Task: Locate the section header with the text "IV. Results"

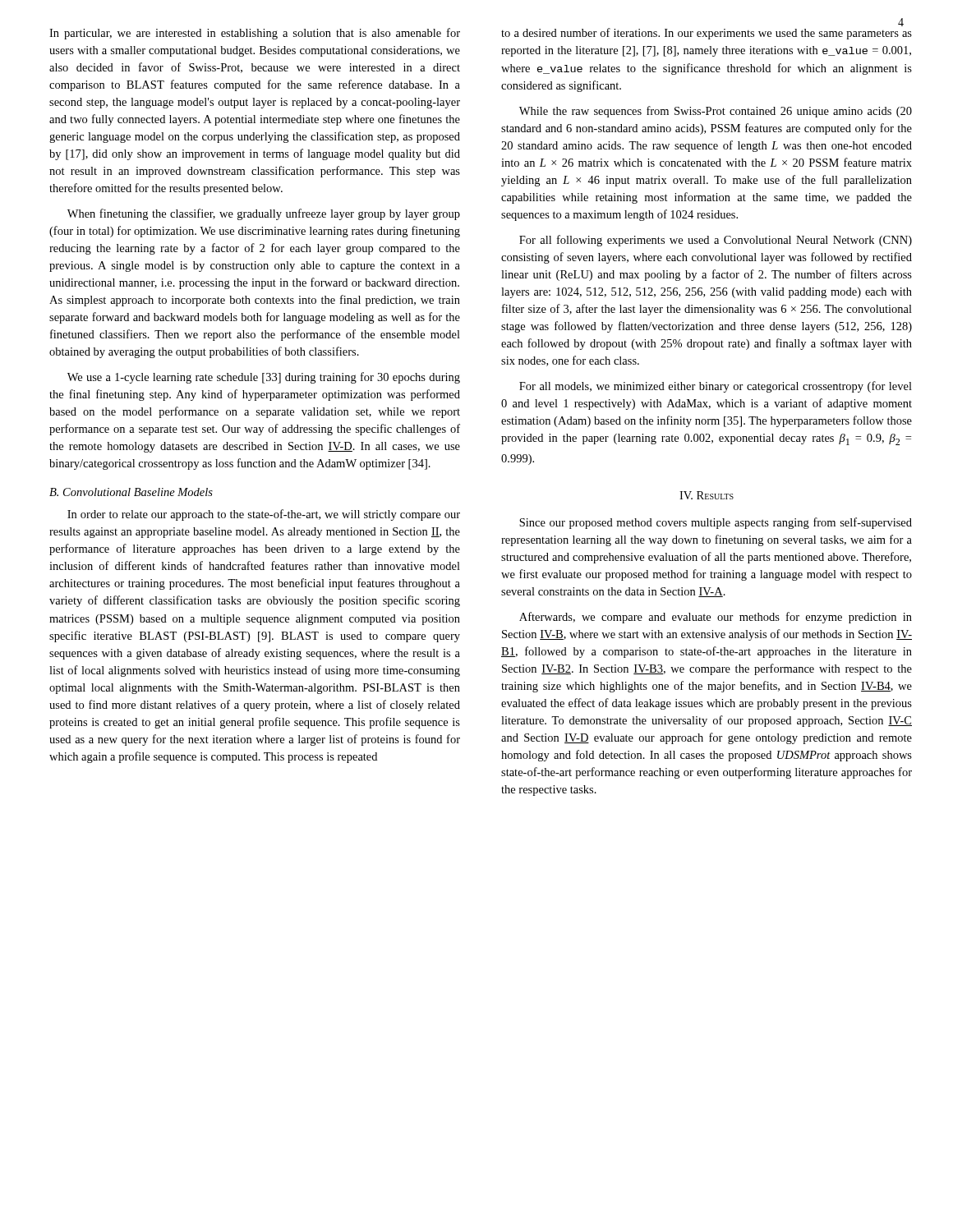Action: point(707,495)
